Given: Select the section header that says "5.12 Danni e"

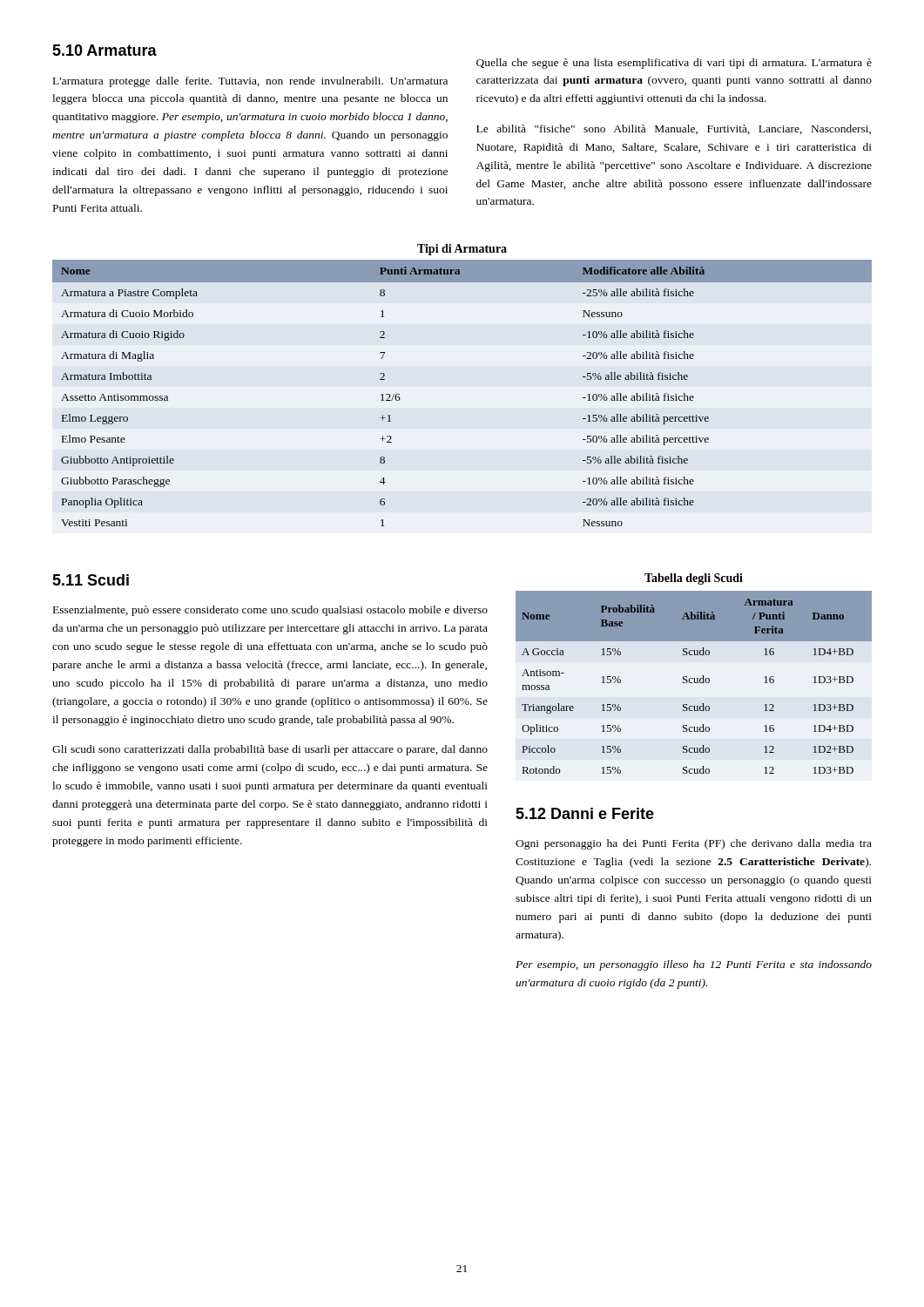Looking at the screenshot, I should (585, 813).
